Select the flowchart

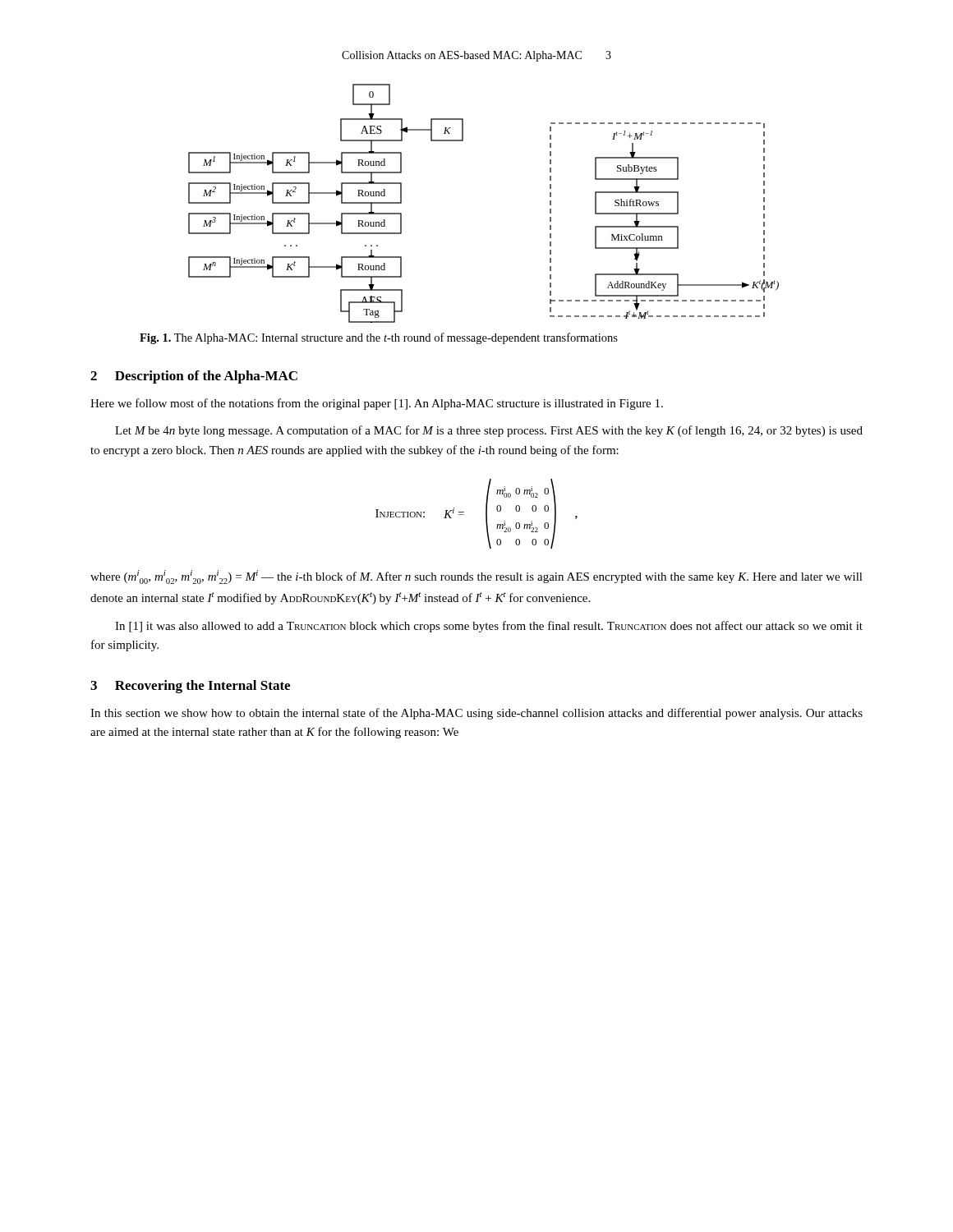476,202
